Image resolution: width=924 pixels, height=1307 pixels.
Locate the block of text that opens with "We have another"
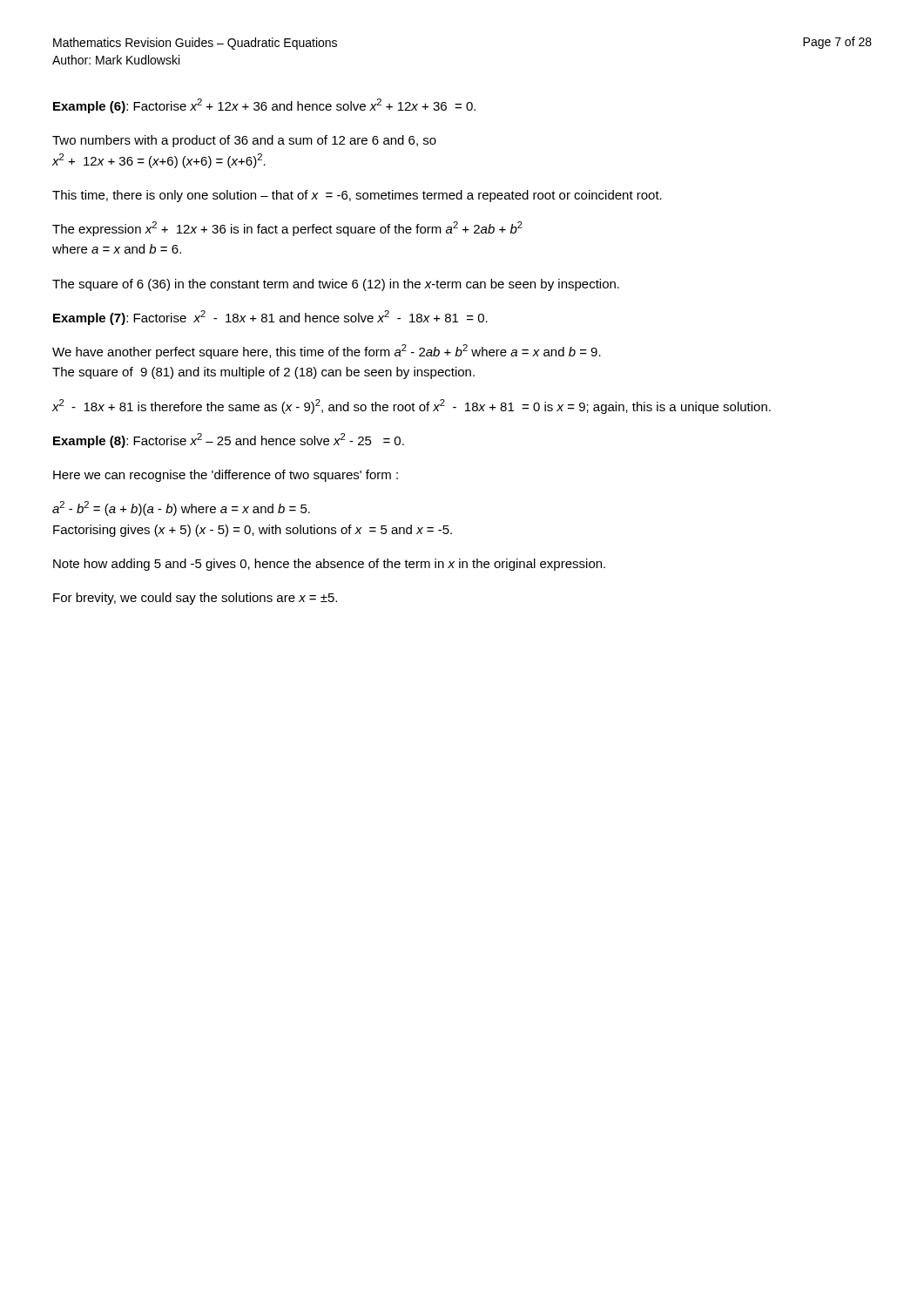327,361
